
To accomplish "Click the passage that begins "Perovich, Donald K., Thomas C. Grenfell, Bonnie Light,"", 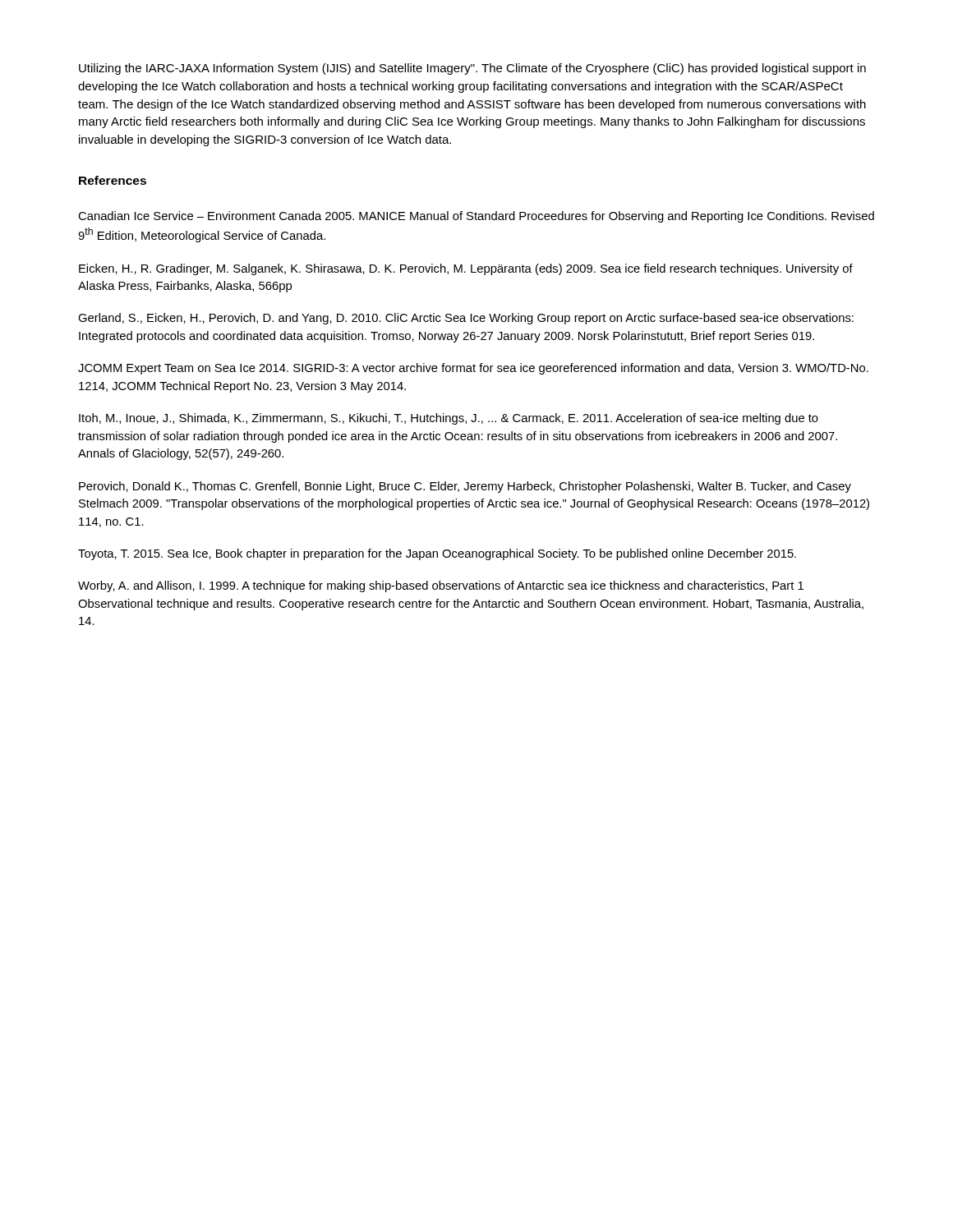I will (x=474, y=504).
